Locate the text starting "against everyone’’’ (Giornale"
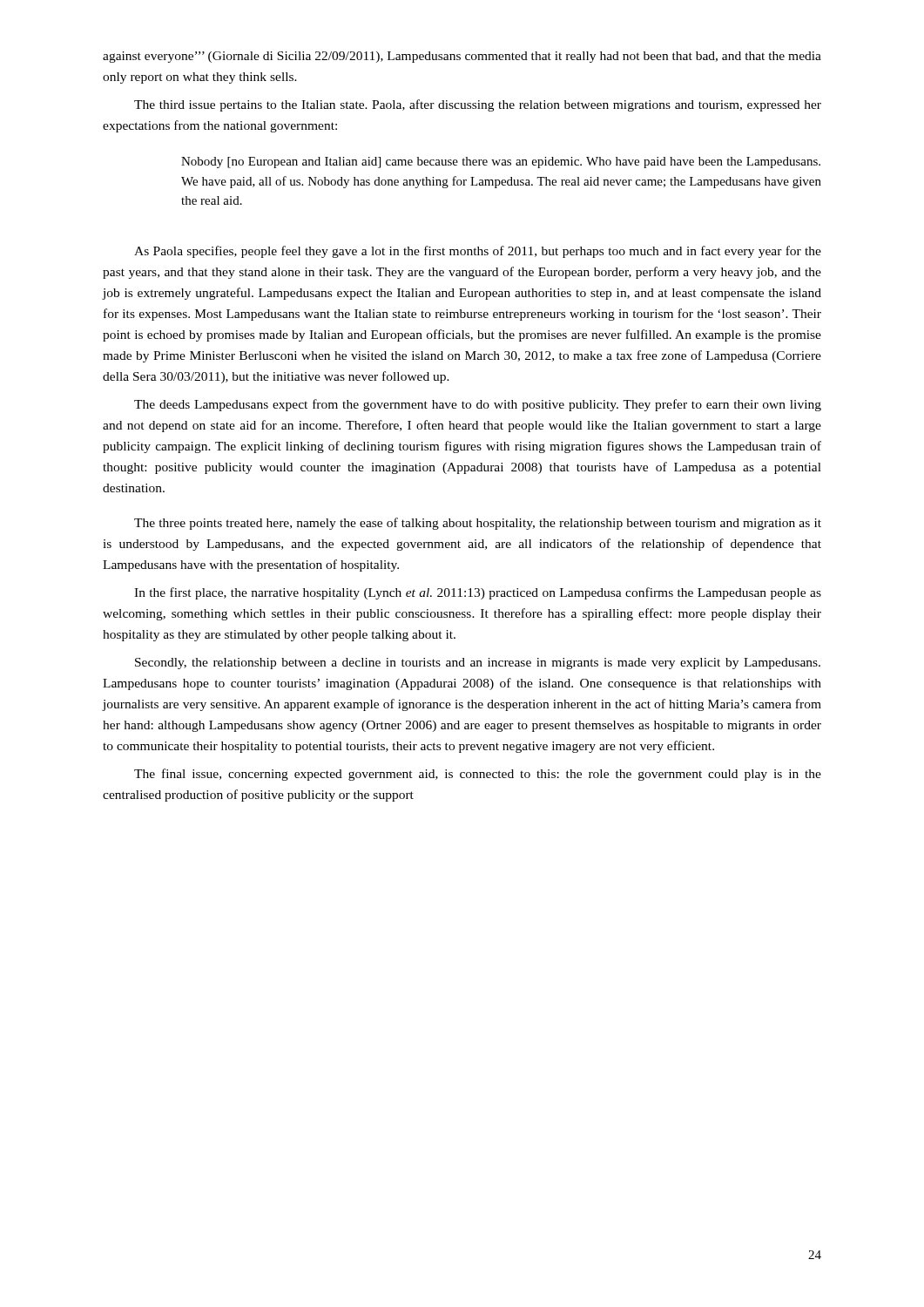Viewport: 924px width, 1307px height. 462,66
